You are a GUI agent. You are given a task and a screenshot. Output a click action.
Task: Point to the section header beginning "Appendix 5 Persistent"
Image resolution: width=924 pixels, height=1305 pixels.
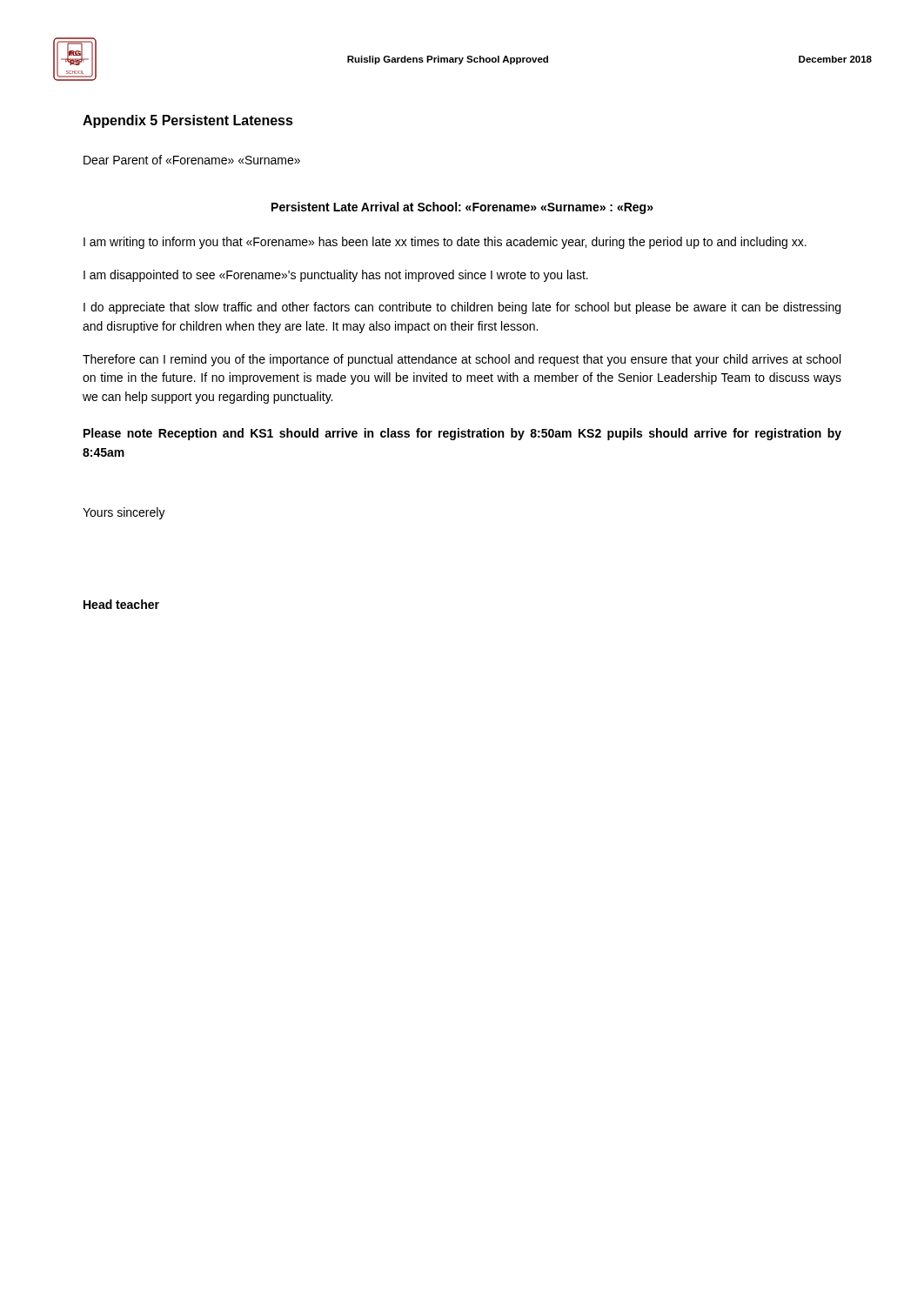coord(188,121)
